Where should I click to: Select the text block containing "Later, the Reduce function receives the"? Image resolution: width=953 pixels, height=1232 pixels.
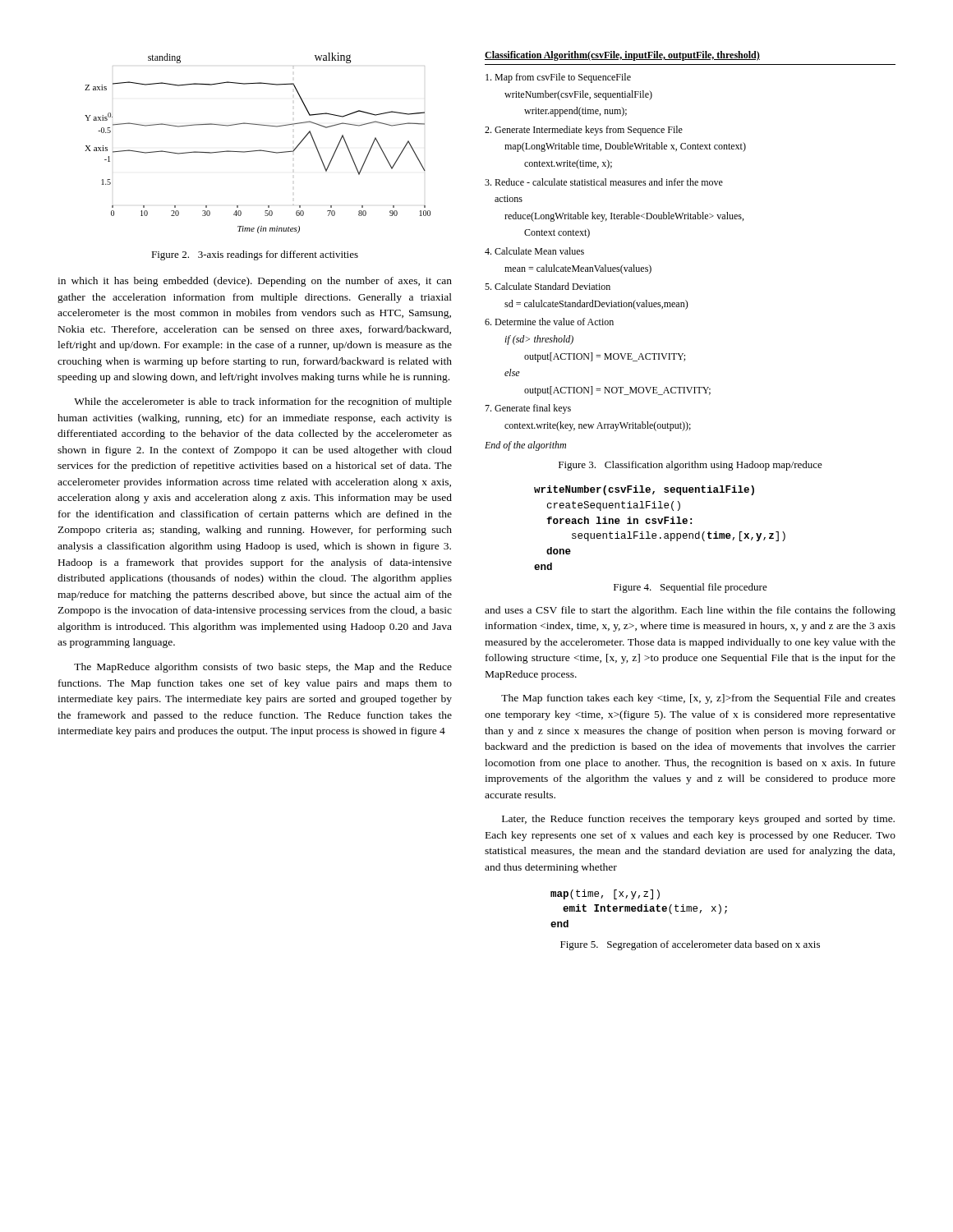(690, 843)
